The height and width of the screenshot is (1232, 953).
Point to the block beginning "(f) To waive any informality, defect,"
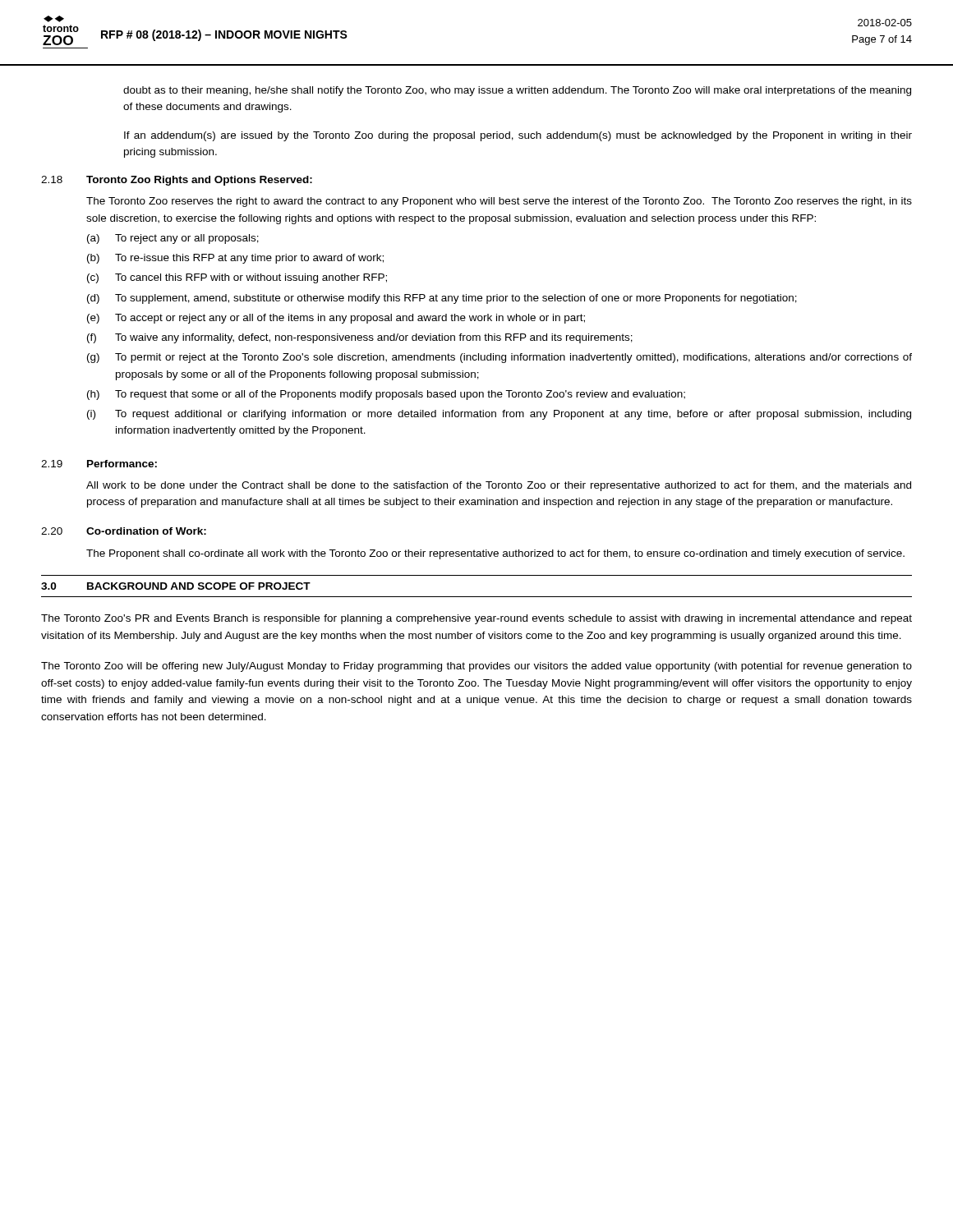point(499,338)
